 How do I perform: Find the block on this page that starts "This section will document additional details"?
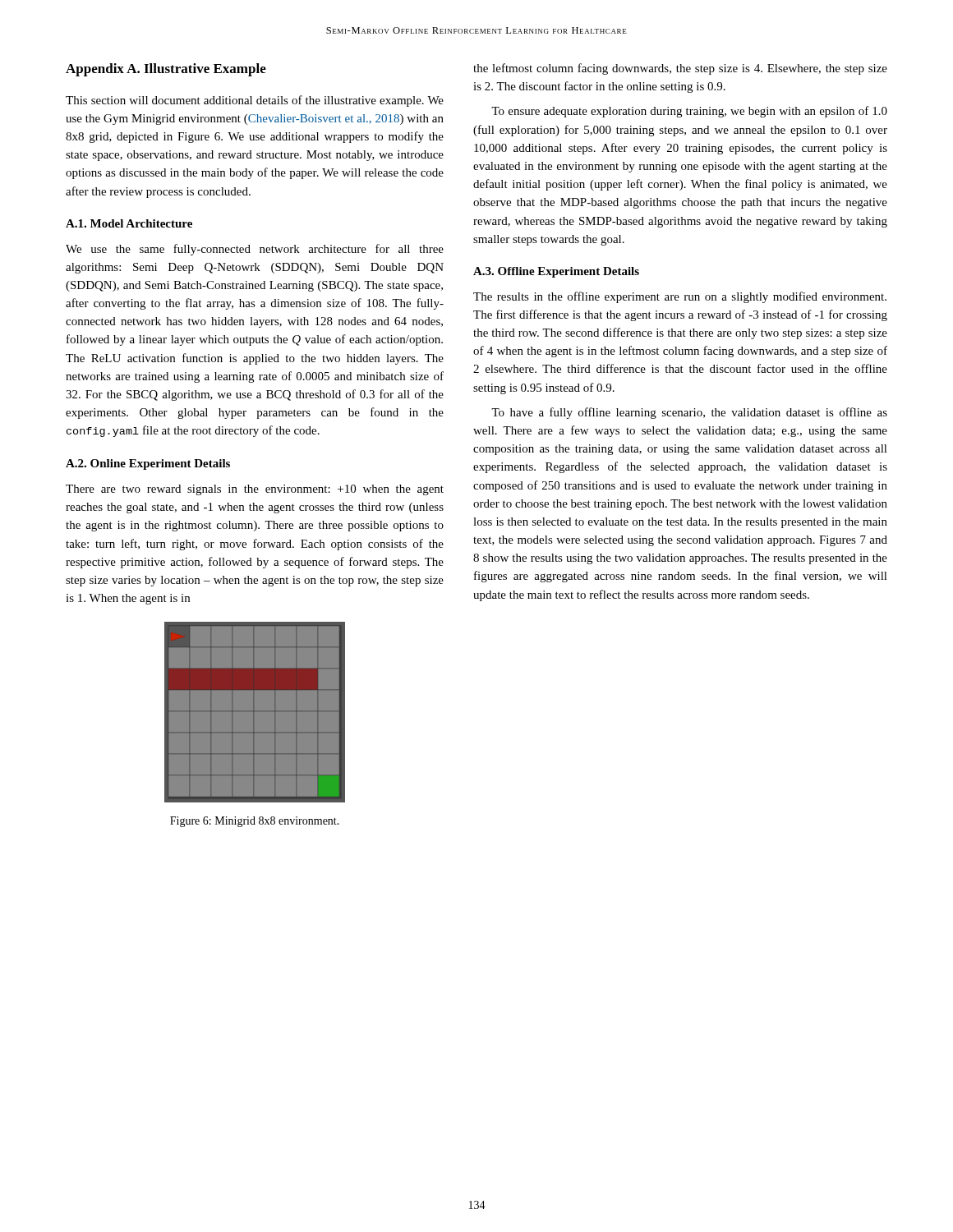tap(255, 146)
